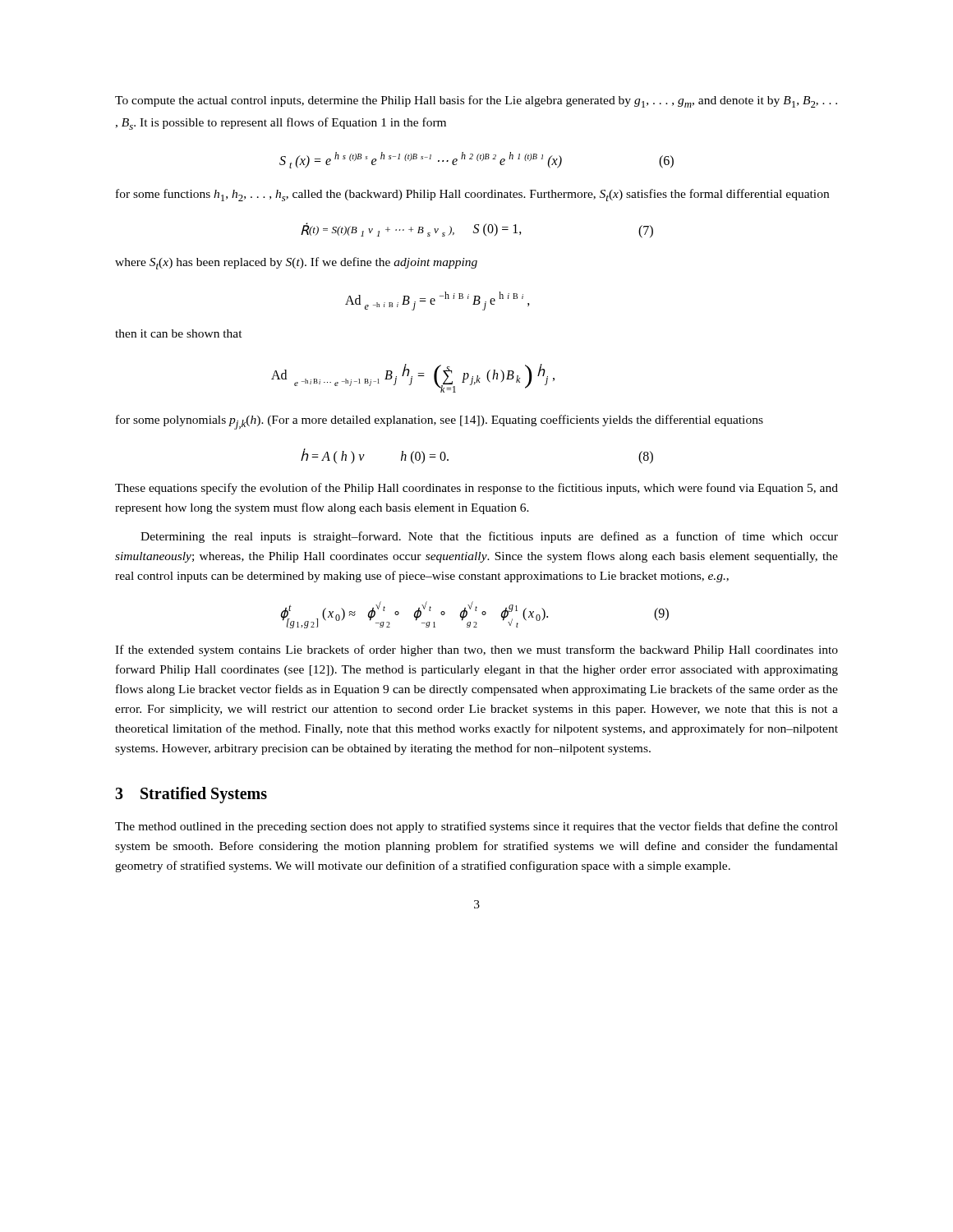Locate the passage starting "If the extended system contains Lie"
This screenshot has width=953, height=1232.
coord(476,699)
